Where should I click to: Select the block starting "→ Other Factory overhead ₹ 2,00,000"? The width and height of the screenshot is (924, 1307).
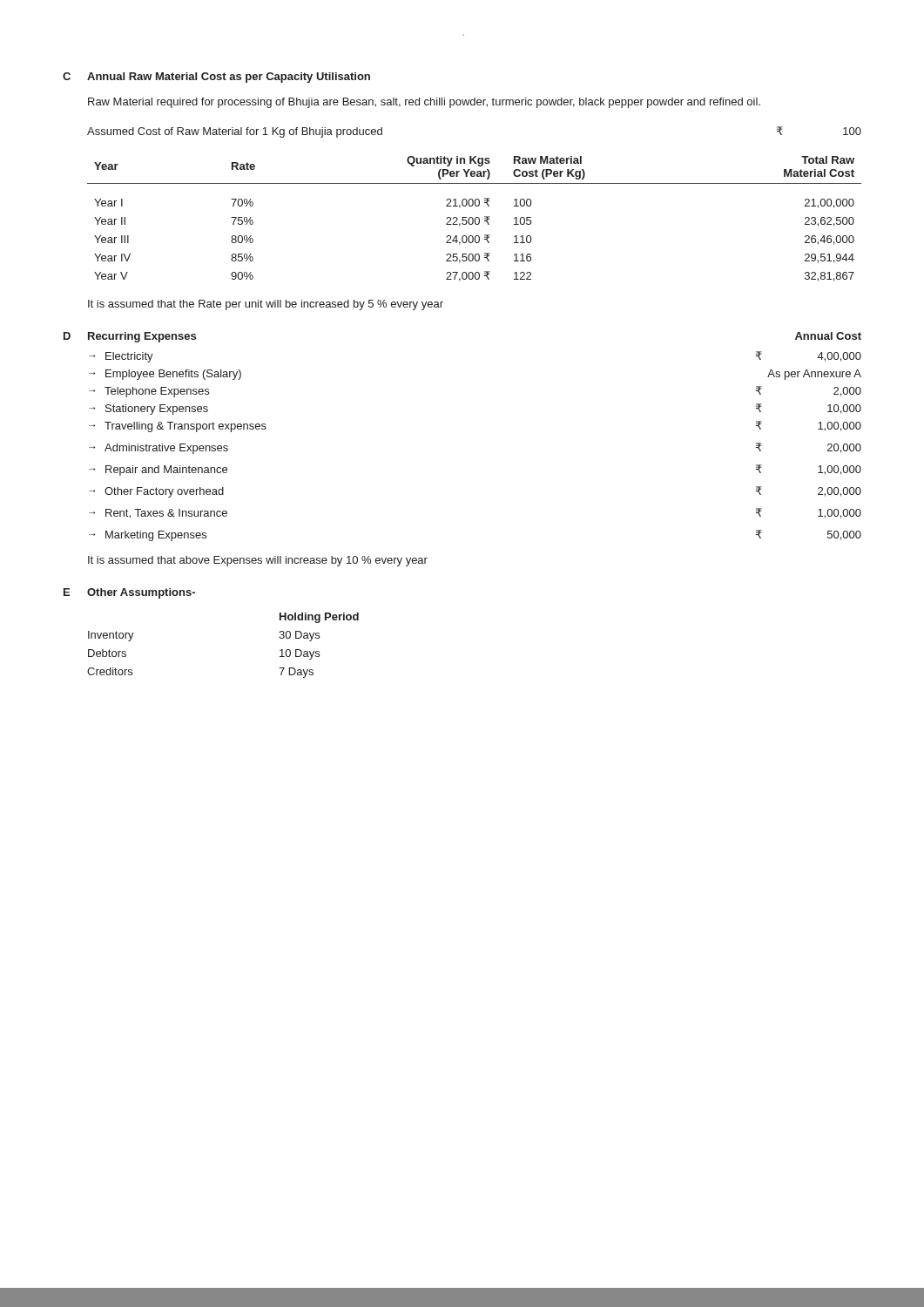click(x=156, y=492)
